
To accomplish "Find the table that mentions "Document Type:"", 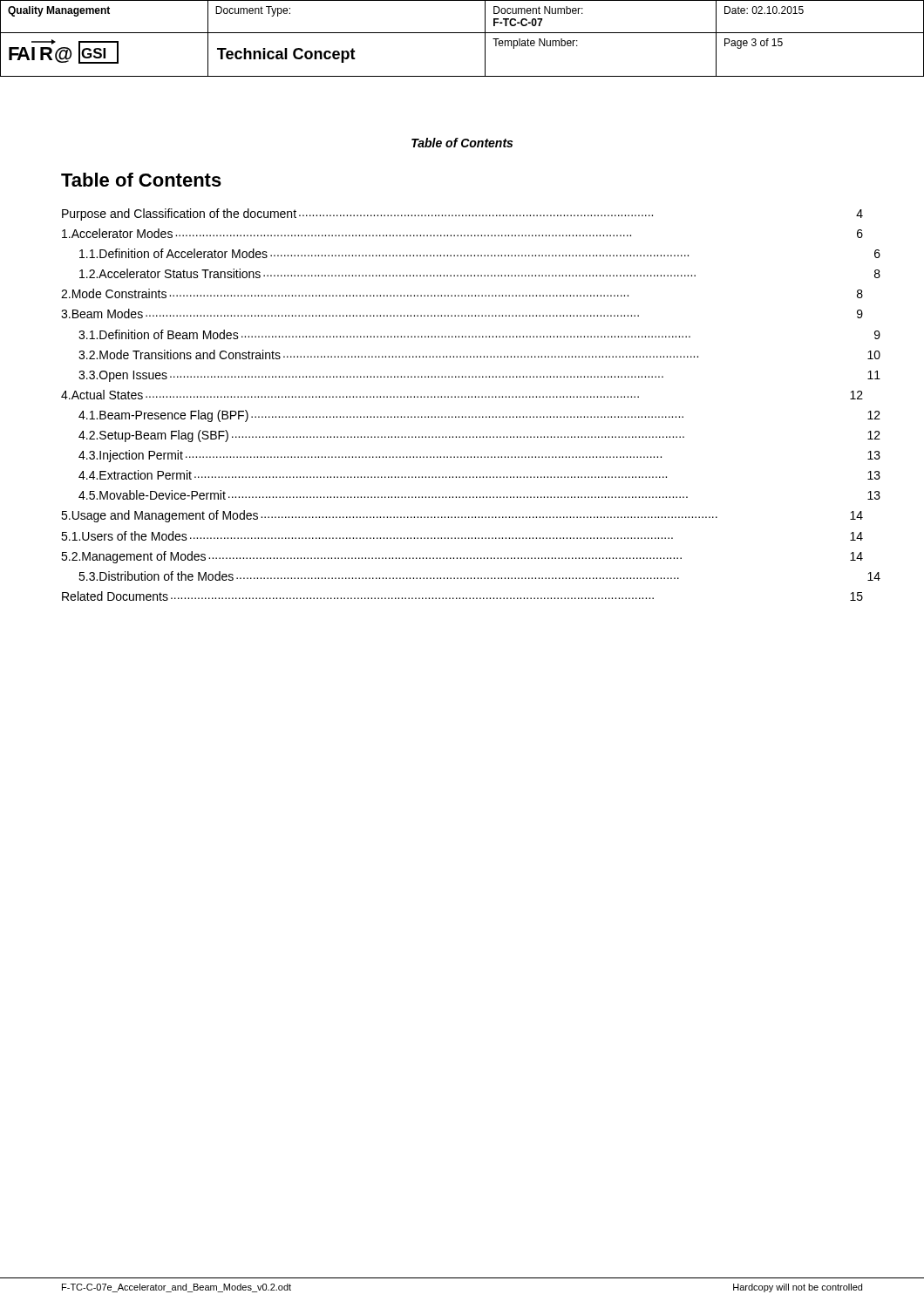I will tap(462, 38).
